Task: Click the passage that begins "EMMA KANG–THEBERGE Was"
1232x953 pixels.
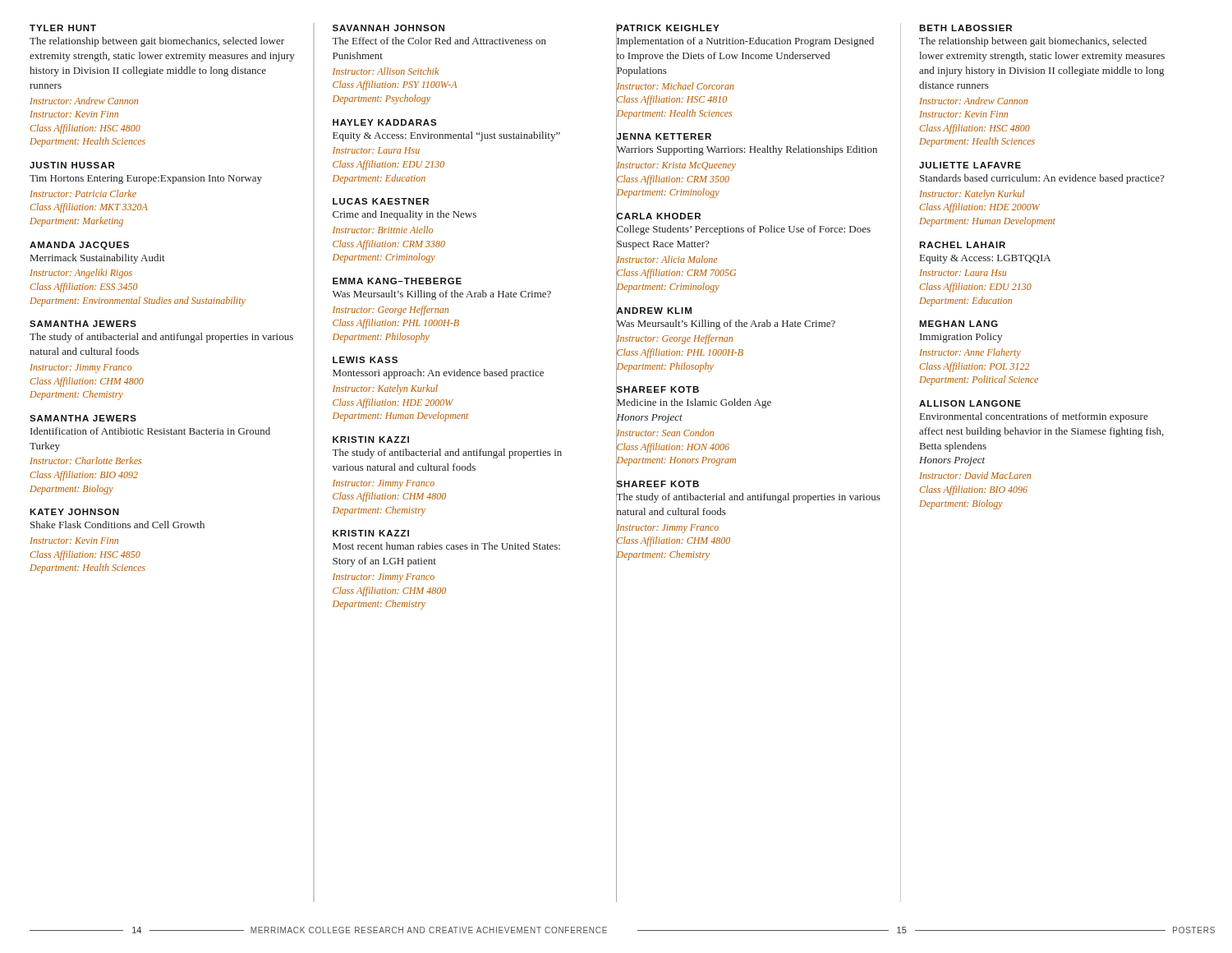Action: click(x=456, y=310)
